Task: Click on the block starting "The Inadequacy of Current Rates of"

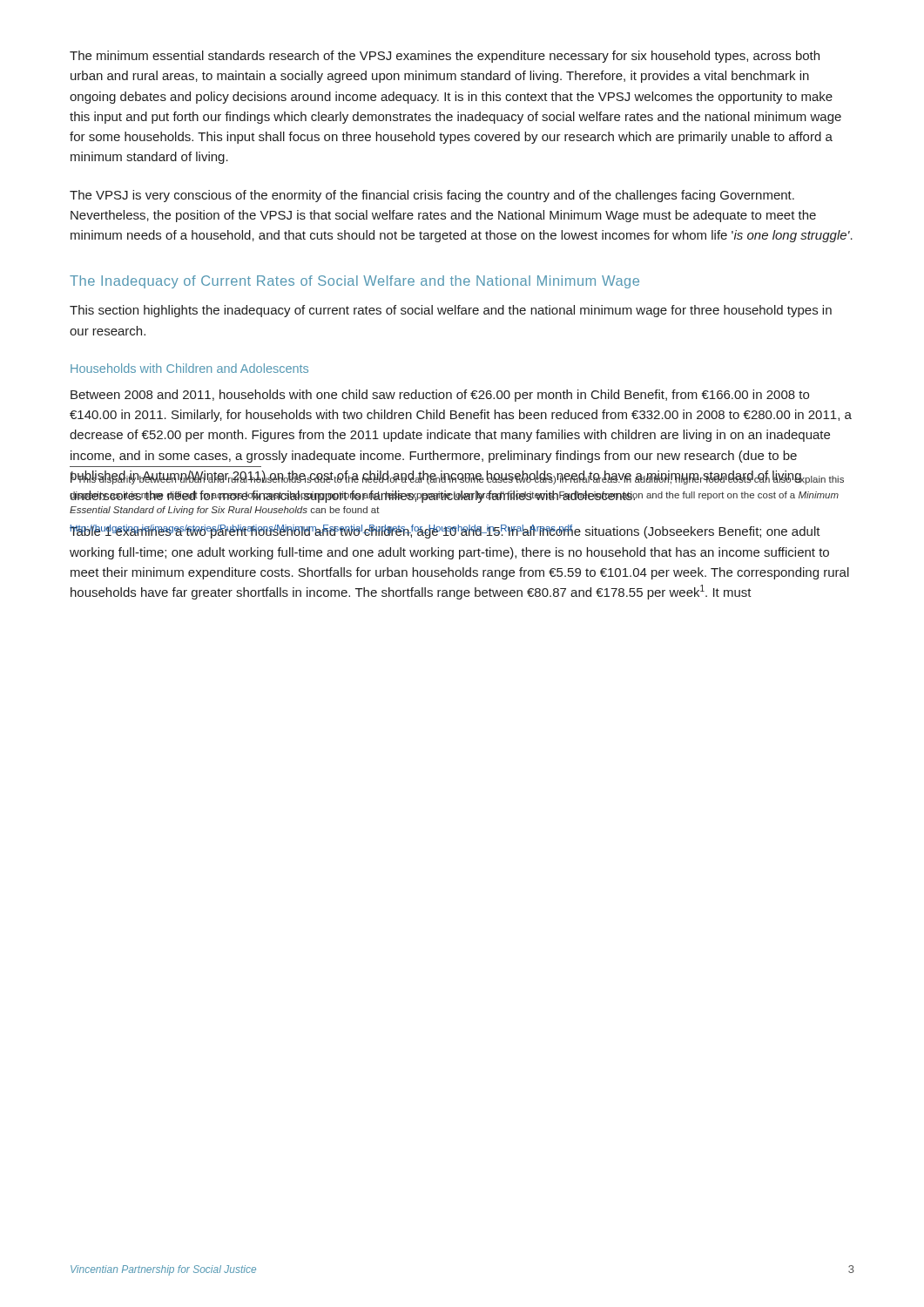Action: click(355, 281)
